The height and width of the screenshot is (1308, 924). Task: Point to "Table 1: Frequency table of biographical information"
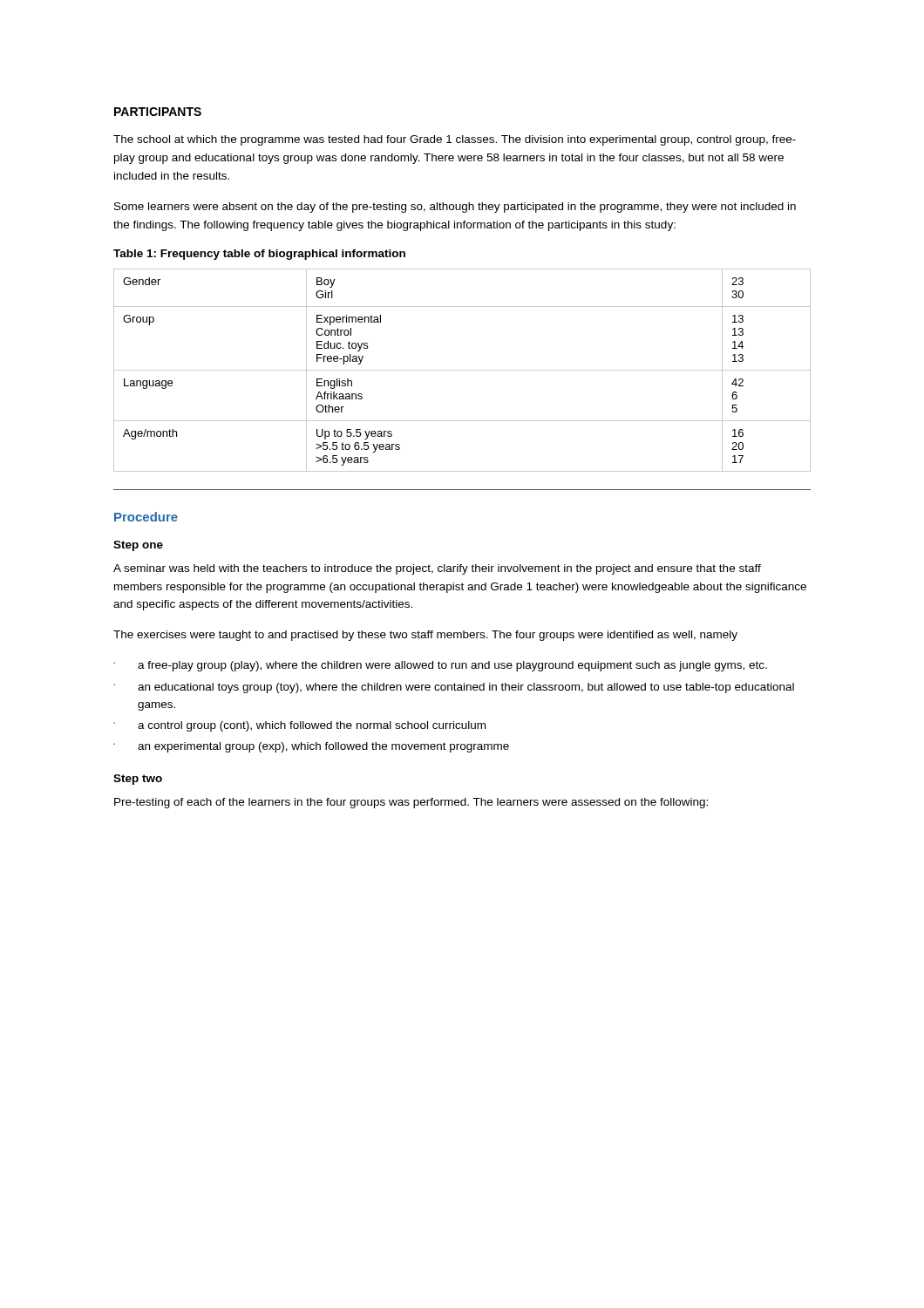260,253
